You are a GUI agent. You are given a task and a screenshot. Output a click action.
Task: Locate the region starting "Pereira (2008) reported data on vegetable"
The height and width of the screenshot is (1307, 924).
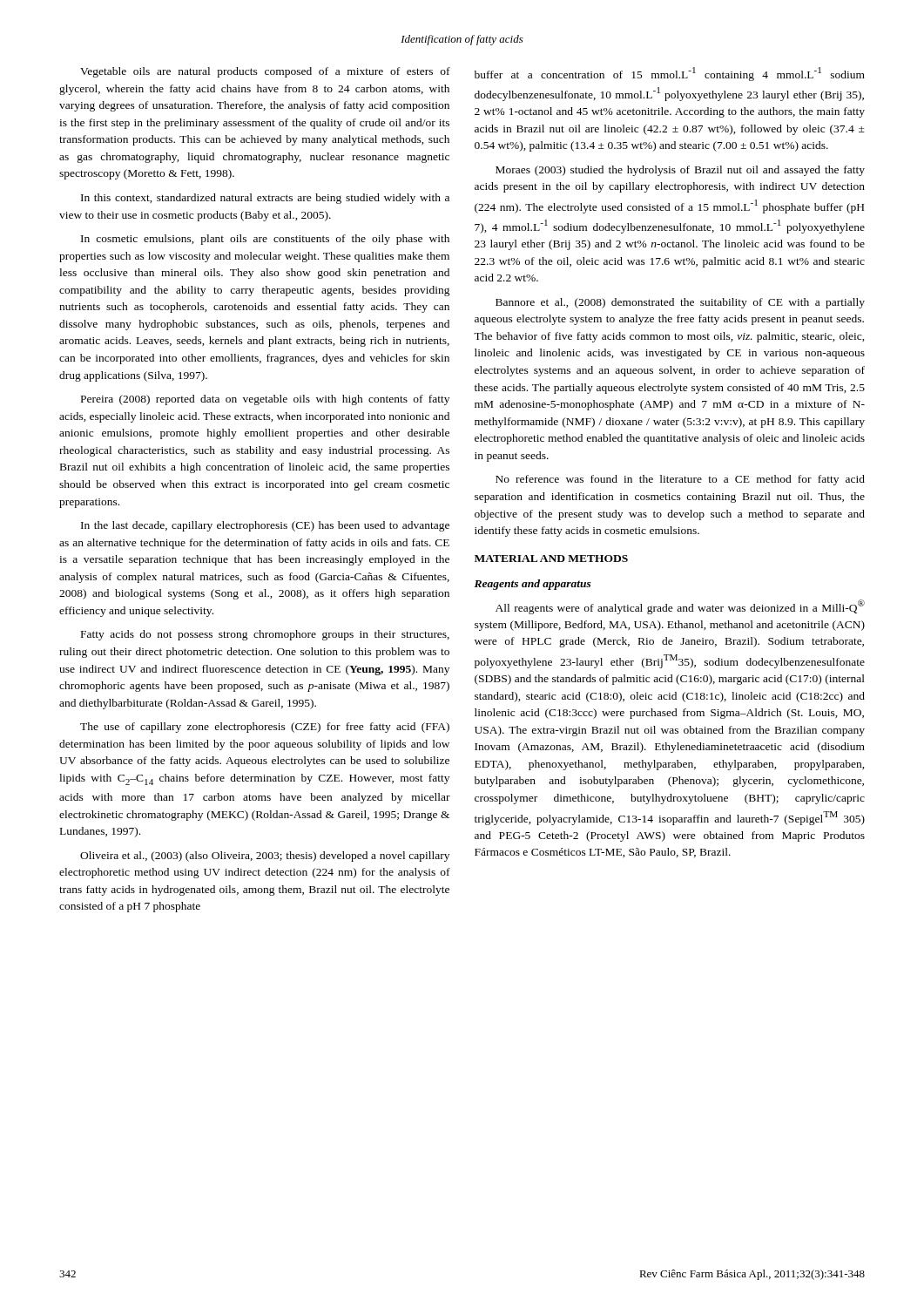[255, 450]
